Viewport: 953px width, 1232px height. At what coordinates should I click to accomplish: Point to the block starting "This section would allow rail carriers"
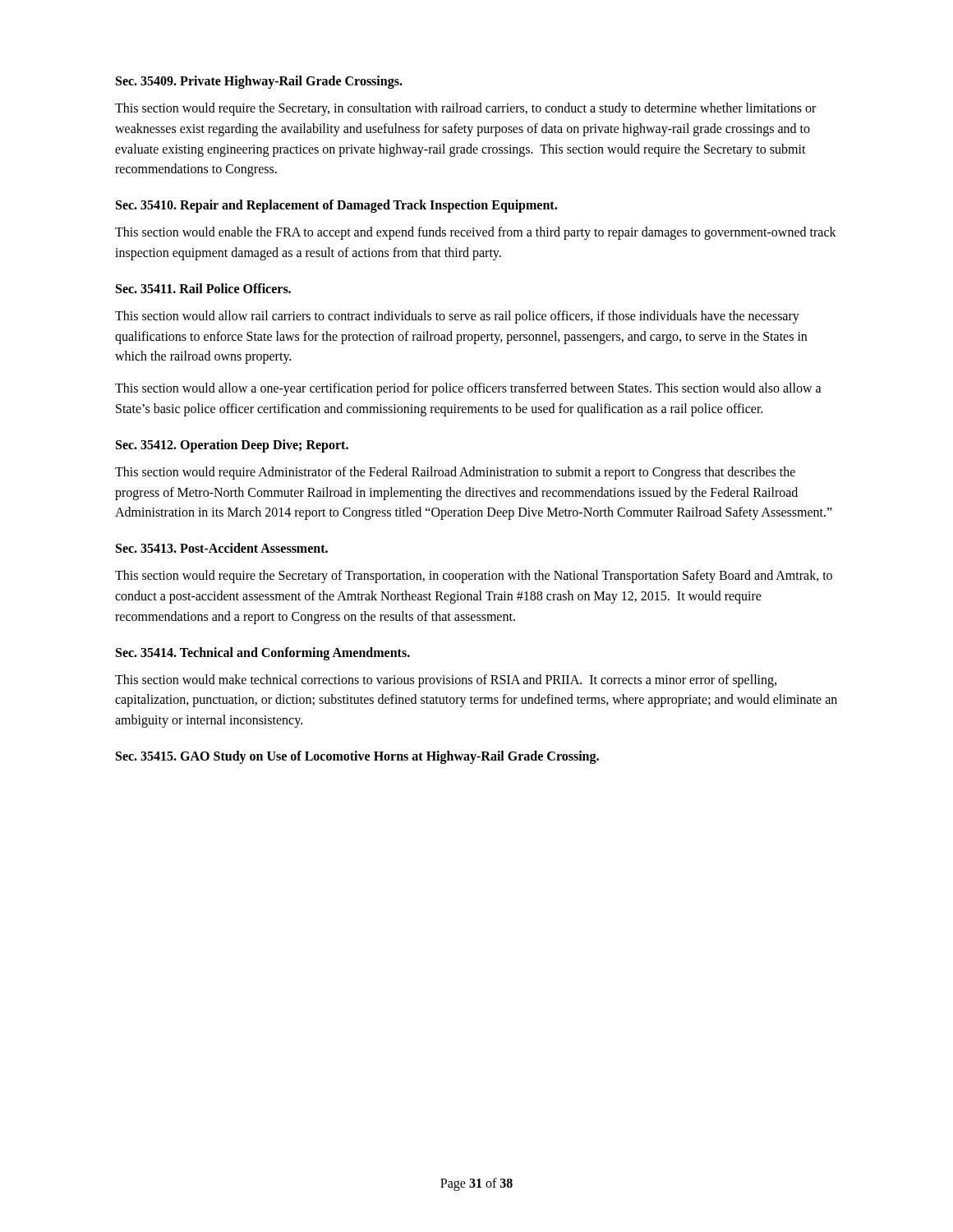(x=461, y=336)
